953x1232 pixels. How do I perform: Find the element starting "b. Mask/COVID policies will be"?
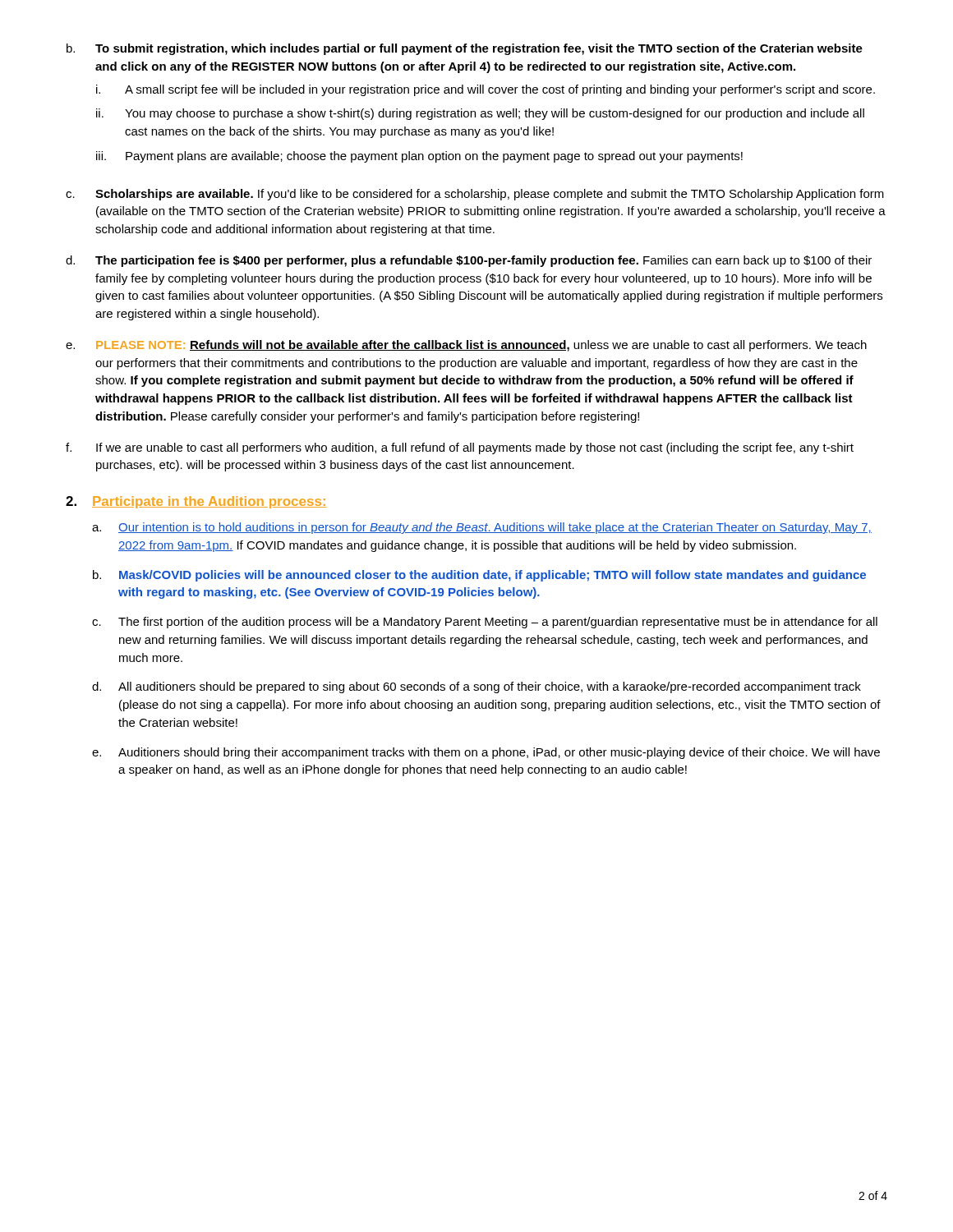(490, 583)
